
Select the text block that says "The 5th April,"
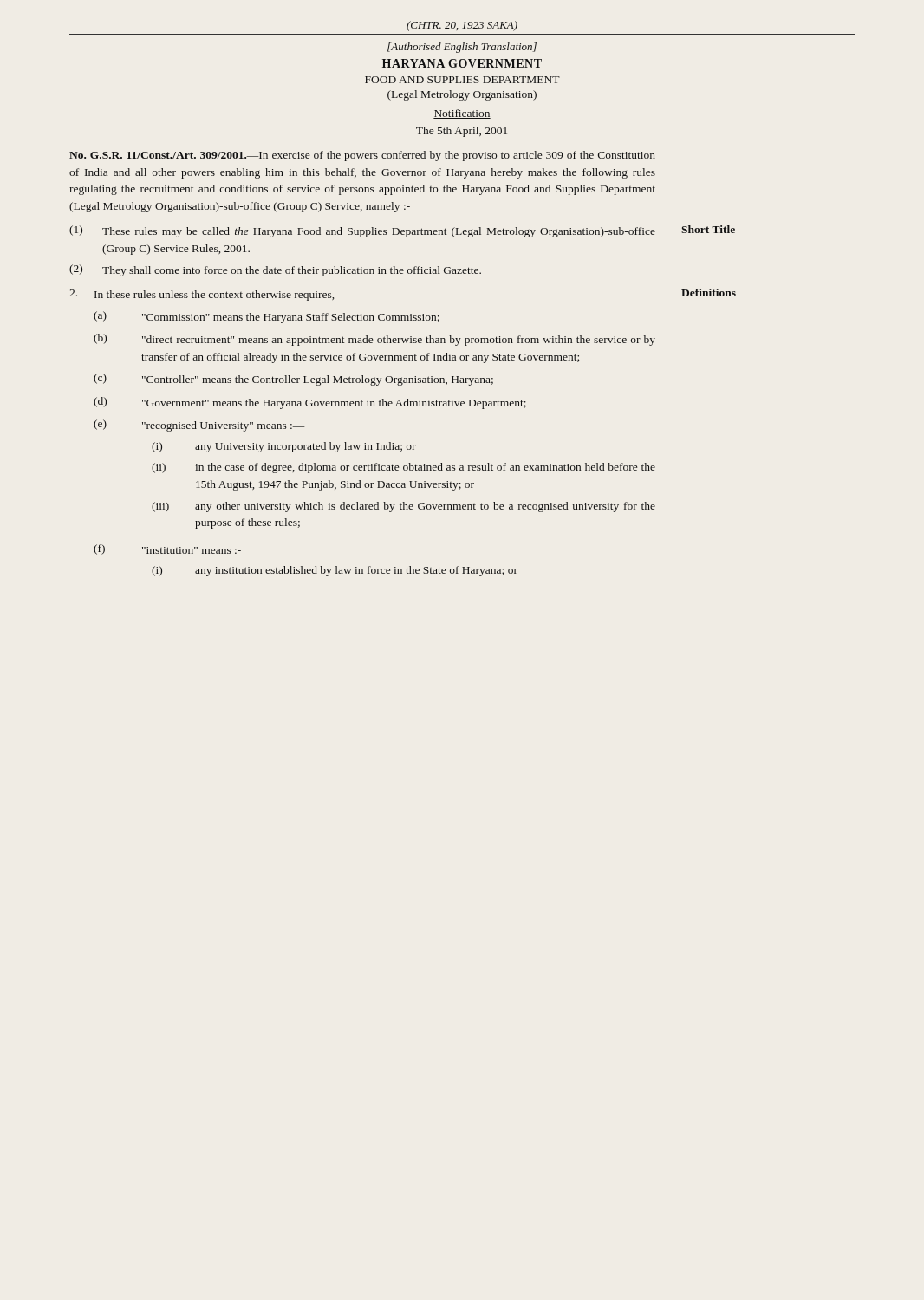click(x=462, y=130)
